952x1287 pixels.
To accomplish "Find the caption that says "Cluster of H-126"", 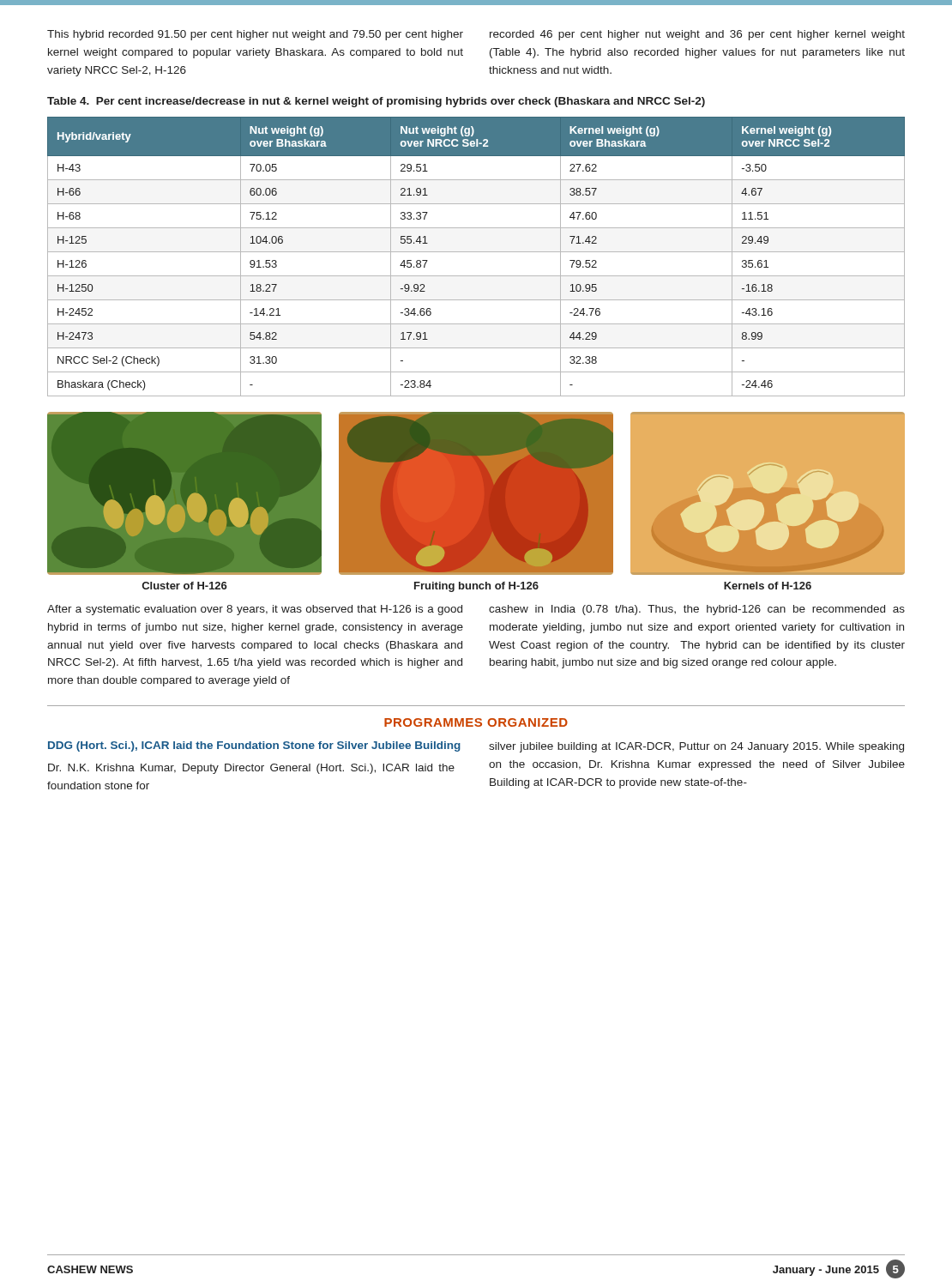I will 184,585.
